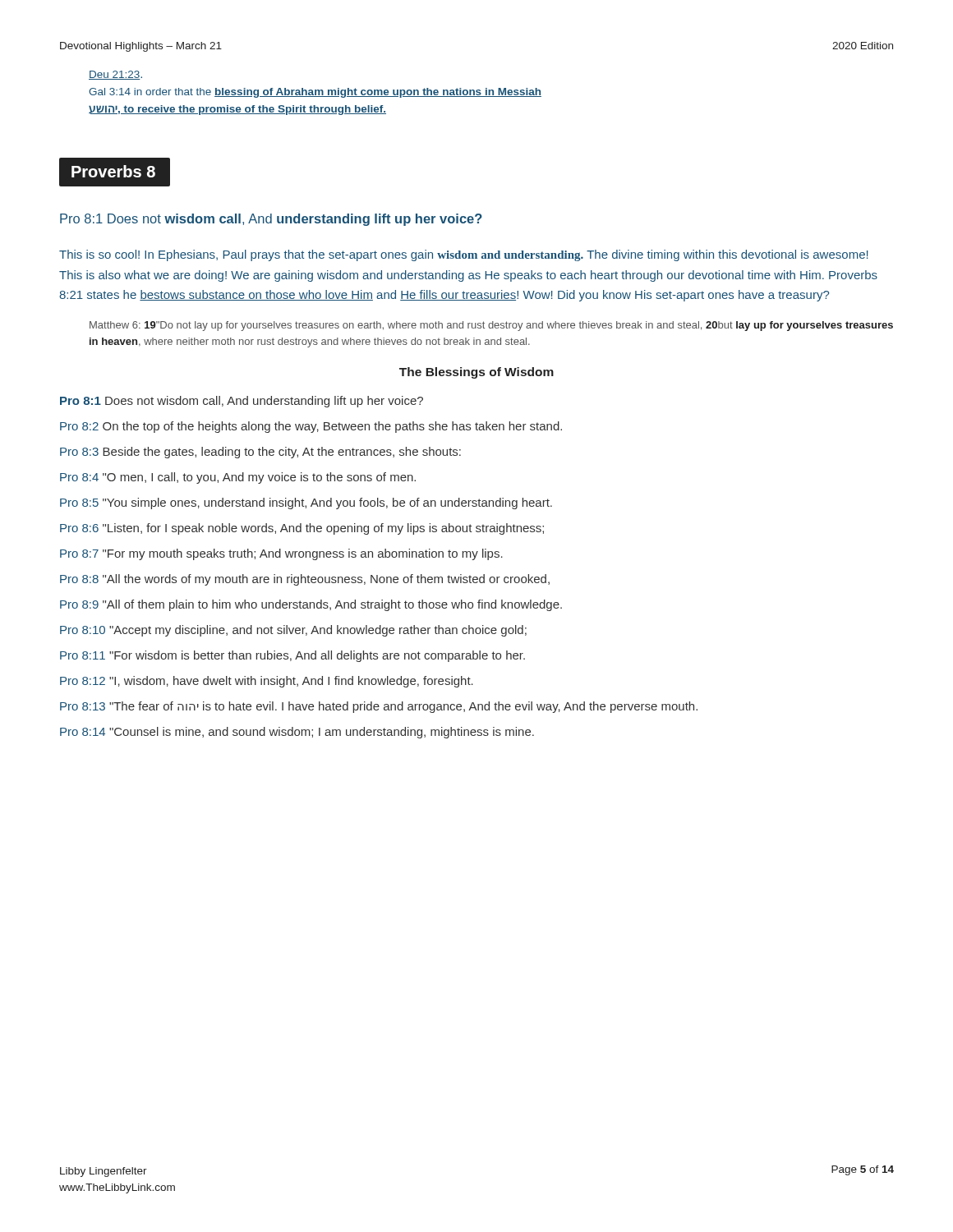The width and height of the screenshot is (953, 1232).
Task: Click the passage that begins "Pro 8:14 "Counsel is mine, and sound"
Action: click(x=297, y=732)
